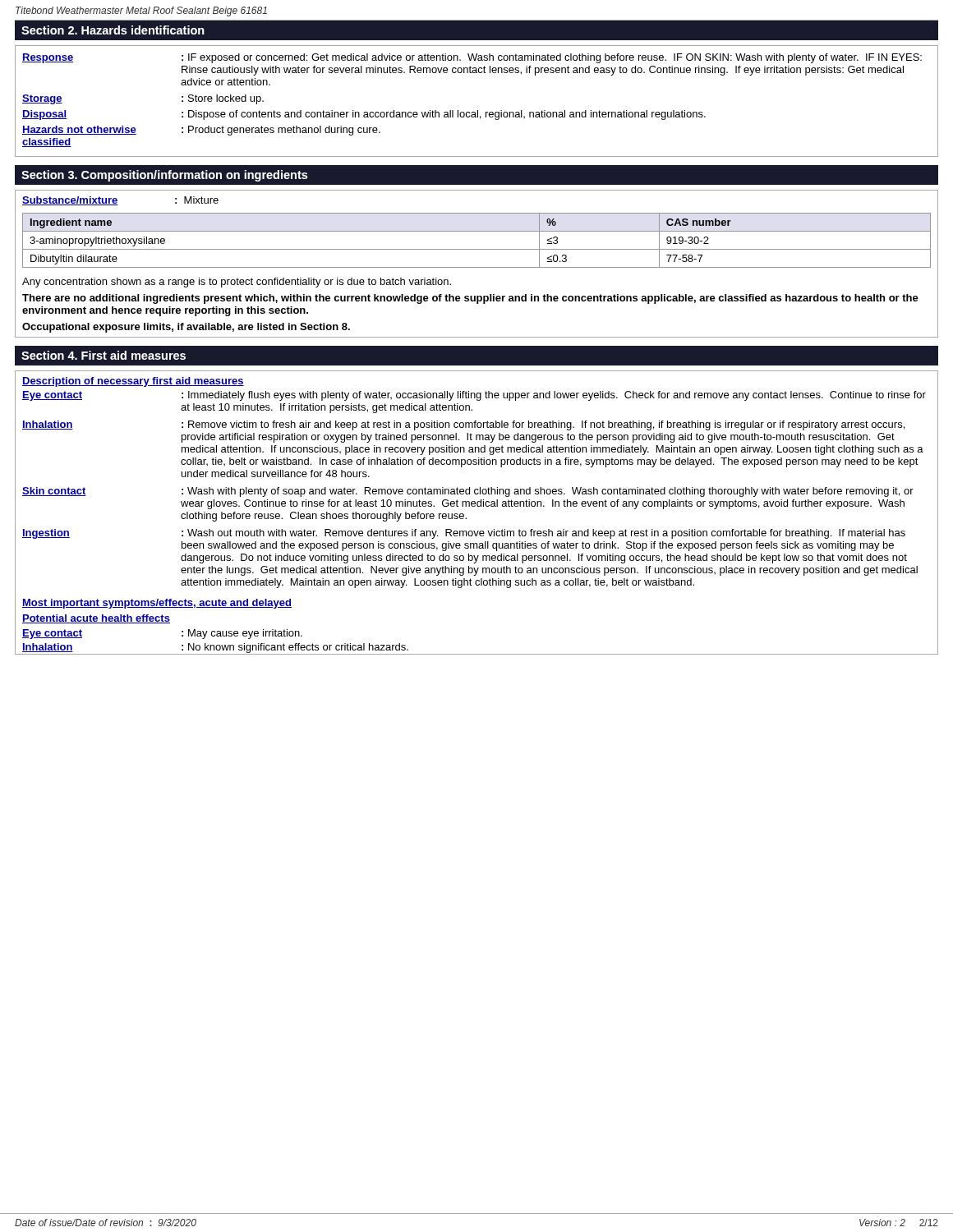Select the text block with the text "Eye contact : May"
This screenshot has width=953, height=1232.
55,634
